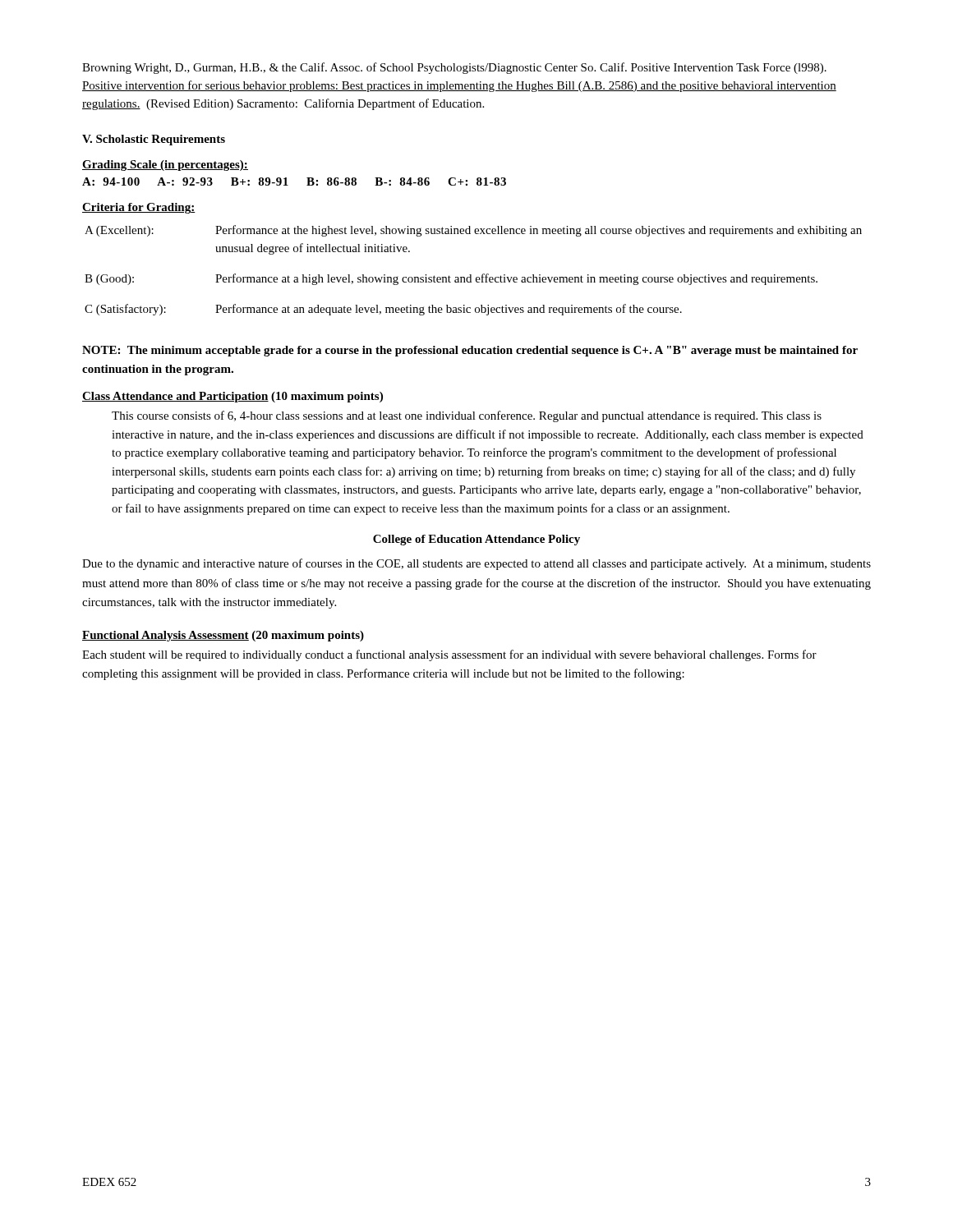
Task: Select the section header that reads "Grading Scale (in"
Action: pyautogui.click(x=165, y=164)
